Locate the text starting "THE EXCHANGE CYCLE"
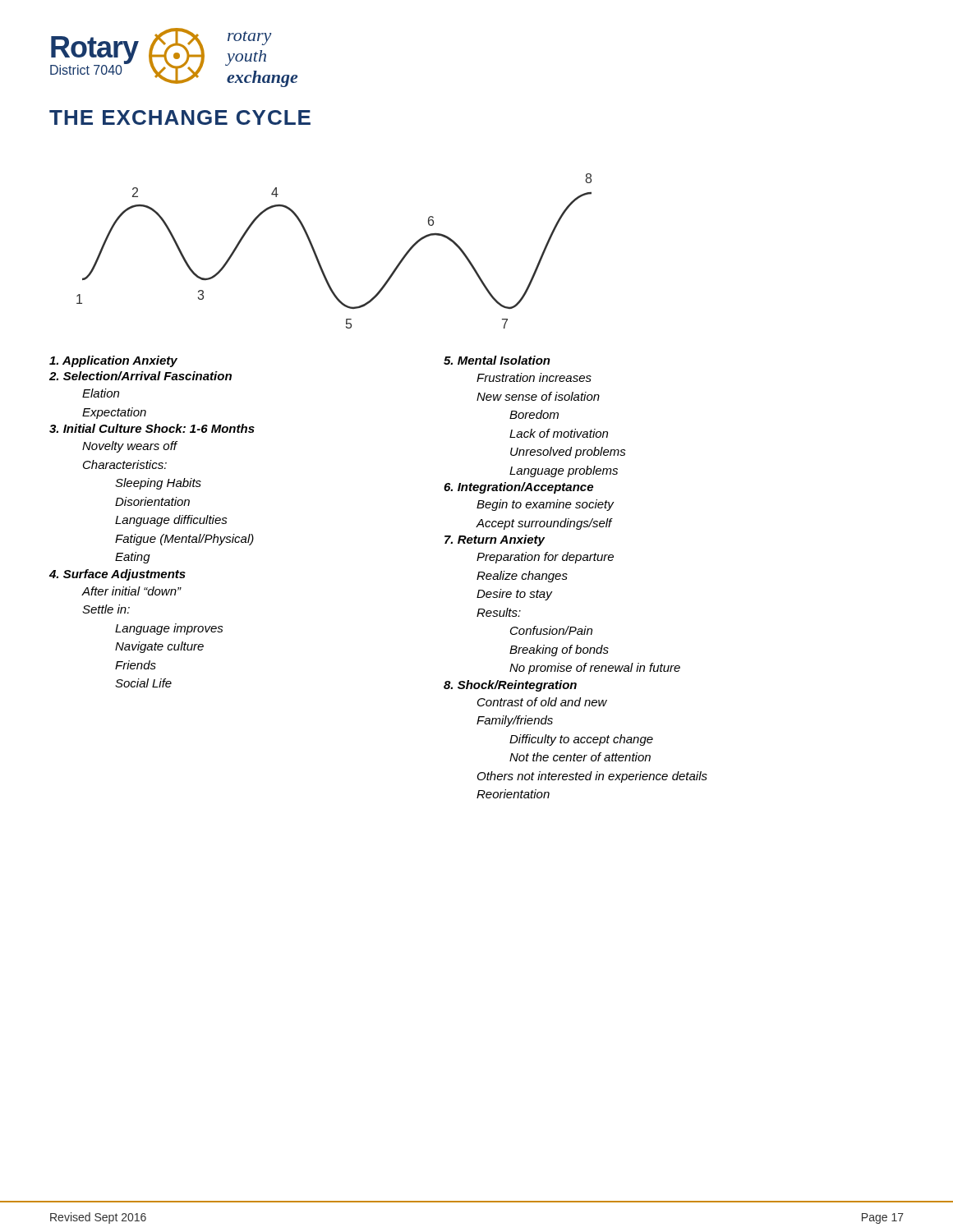 pyautogui.click(x=181, y=118)
